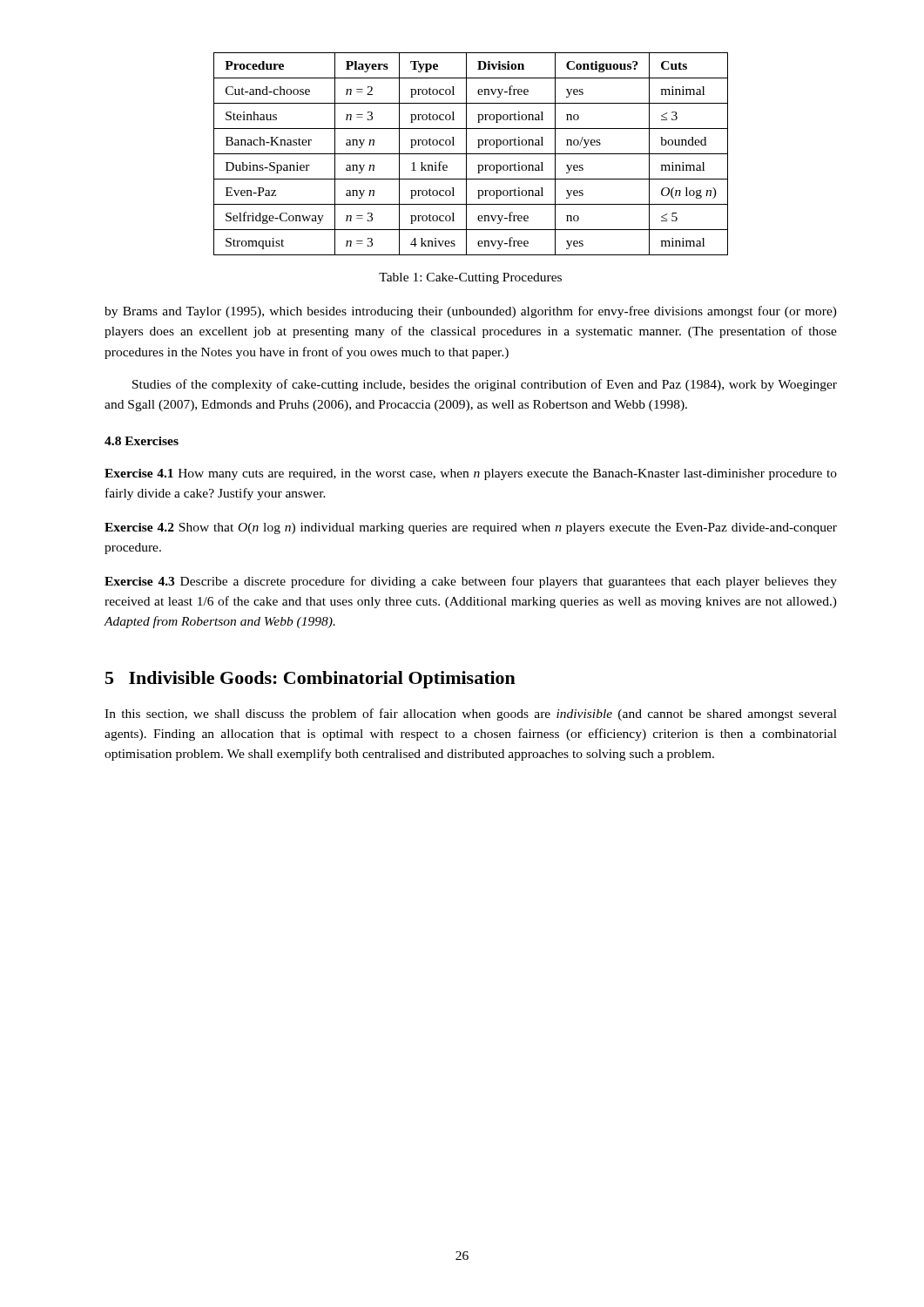Navigate to the passage starting "Studies of the"

pyautogui.click(x=471, y=394)
